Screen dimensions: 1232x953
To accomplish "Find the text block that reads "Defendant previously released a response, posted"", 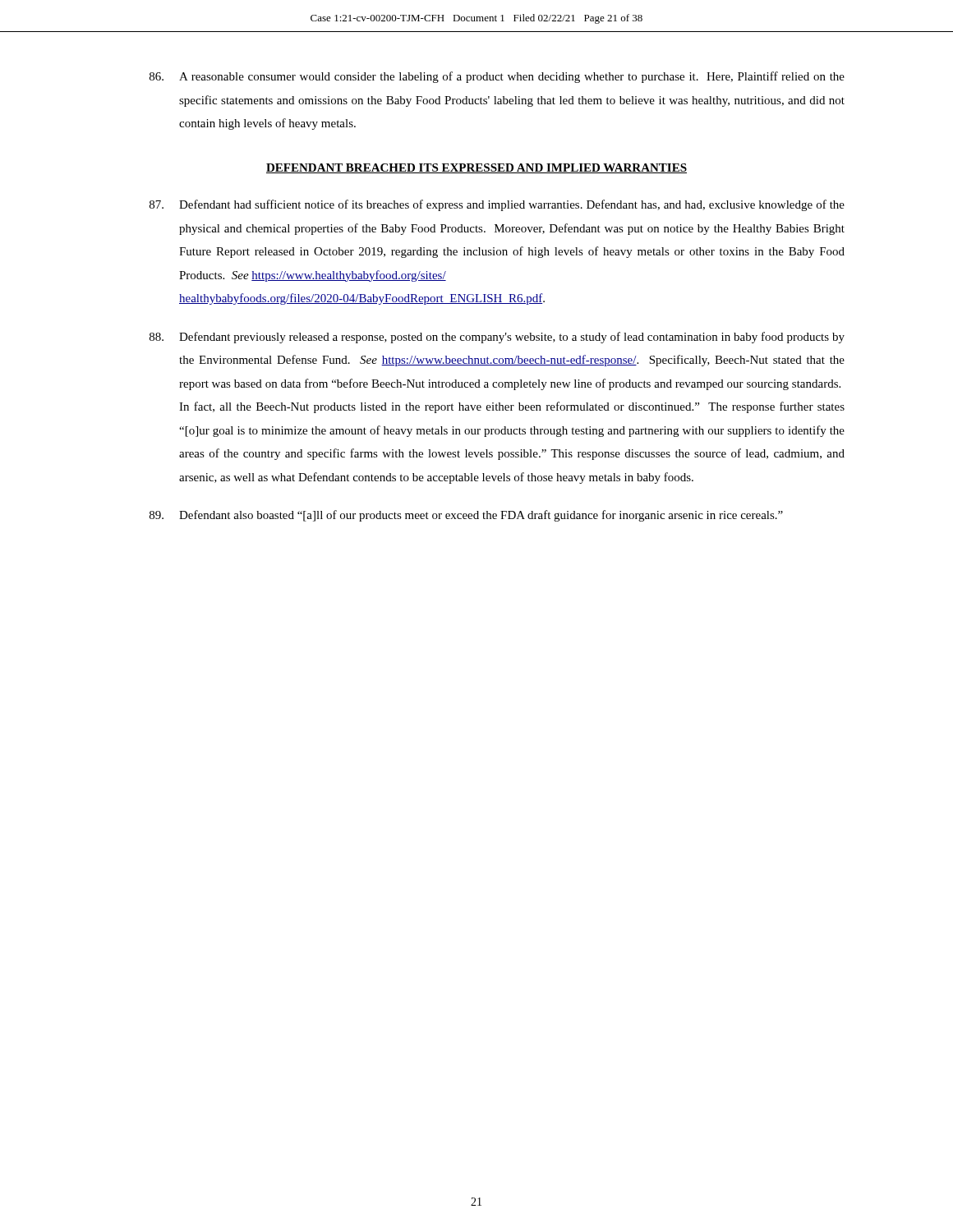I will pyautogui.click(x=476, y=407).
